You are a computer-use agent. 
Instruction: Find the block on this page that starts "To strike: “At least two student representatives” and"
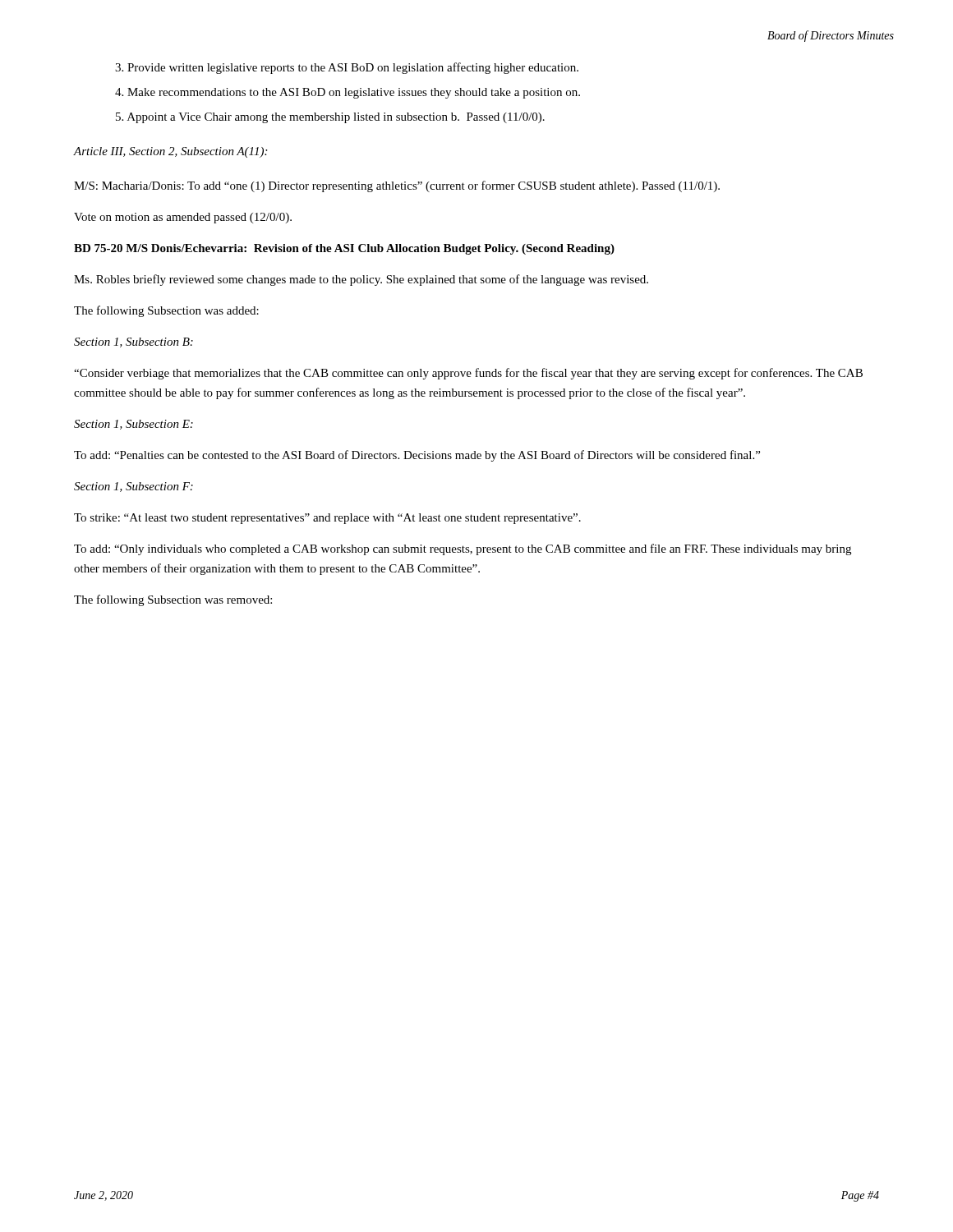(328, 517)
